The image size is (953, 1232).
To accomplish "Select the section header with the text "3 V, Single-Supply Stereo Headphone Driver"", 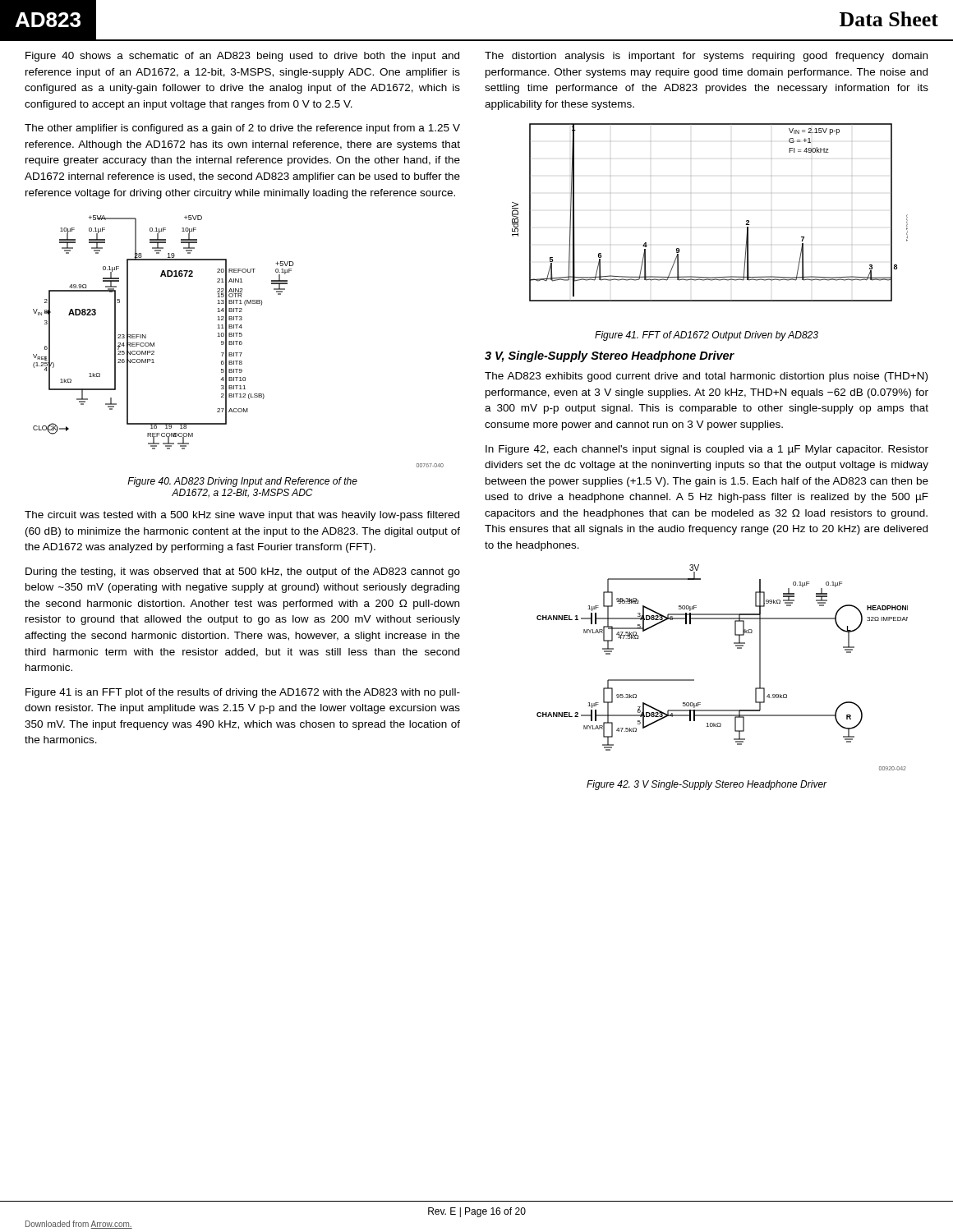I will click(x=609, y=356).
